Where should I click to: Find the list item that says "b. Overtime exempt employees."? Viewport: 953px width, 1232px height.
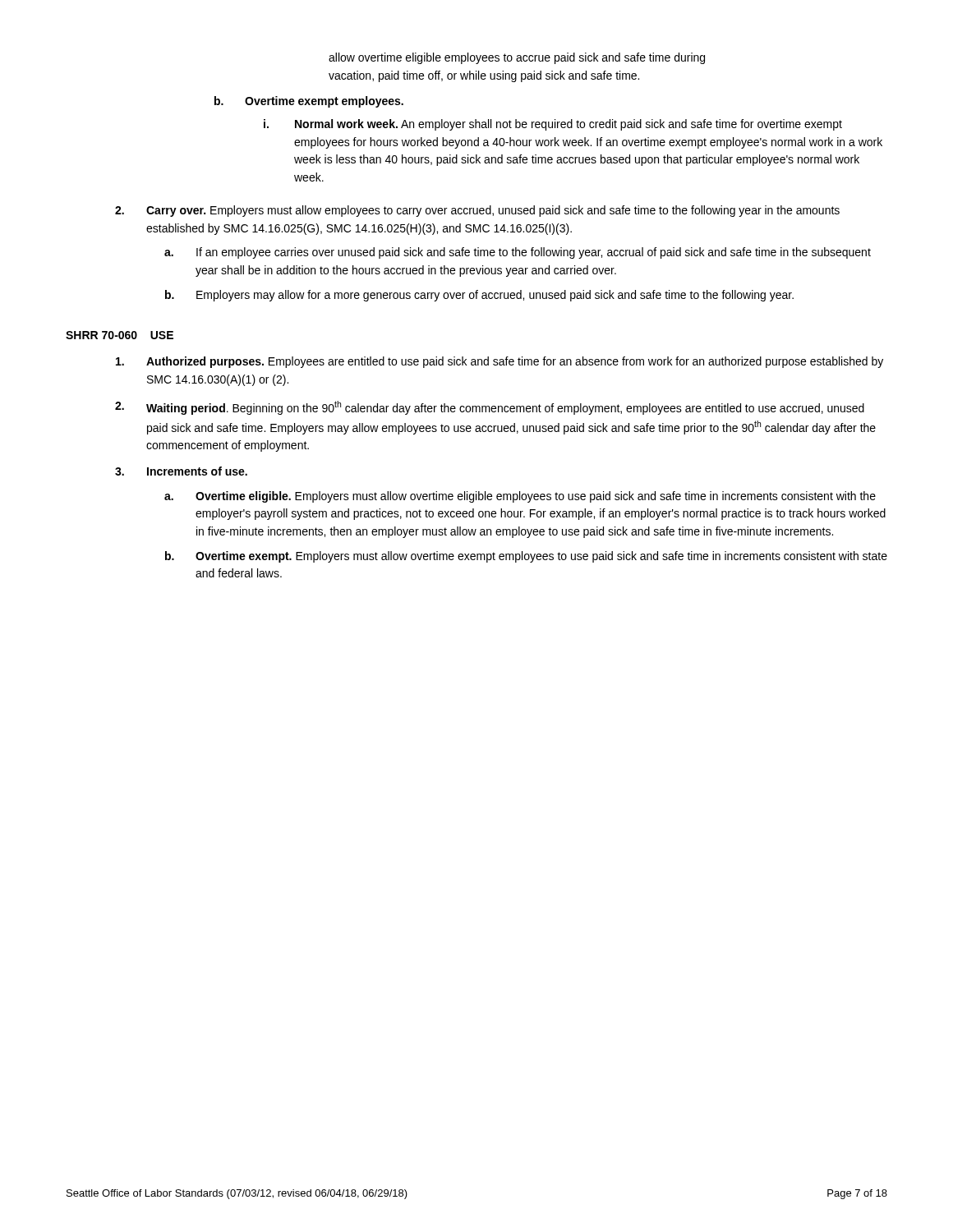point(309,102)
